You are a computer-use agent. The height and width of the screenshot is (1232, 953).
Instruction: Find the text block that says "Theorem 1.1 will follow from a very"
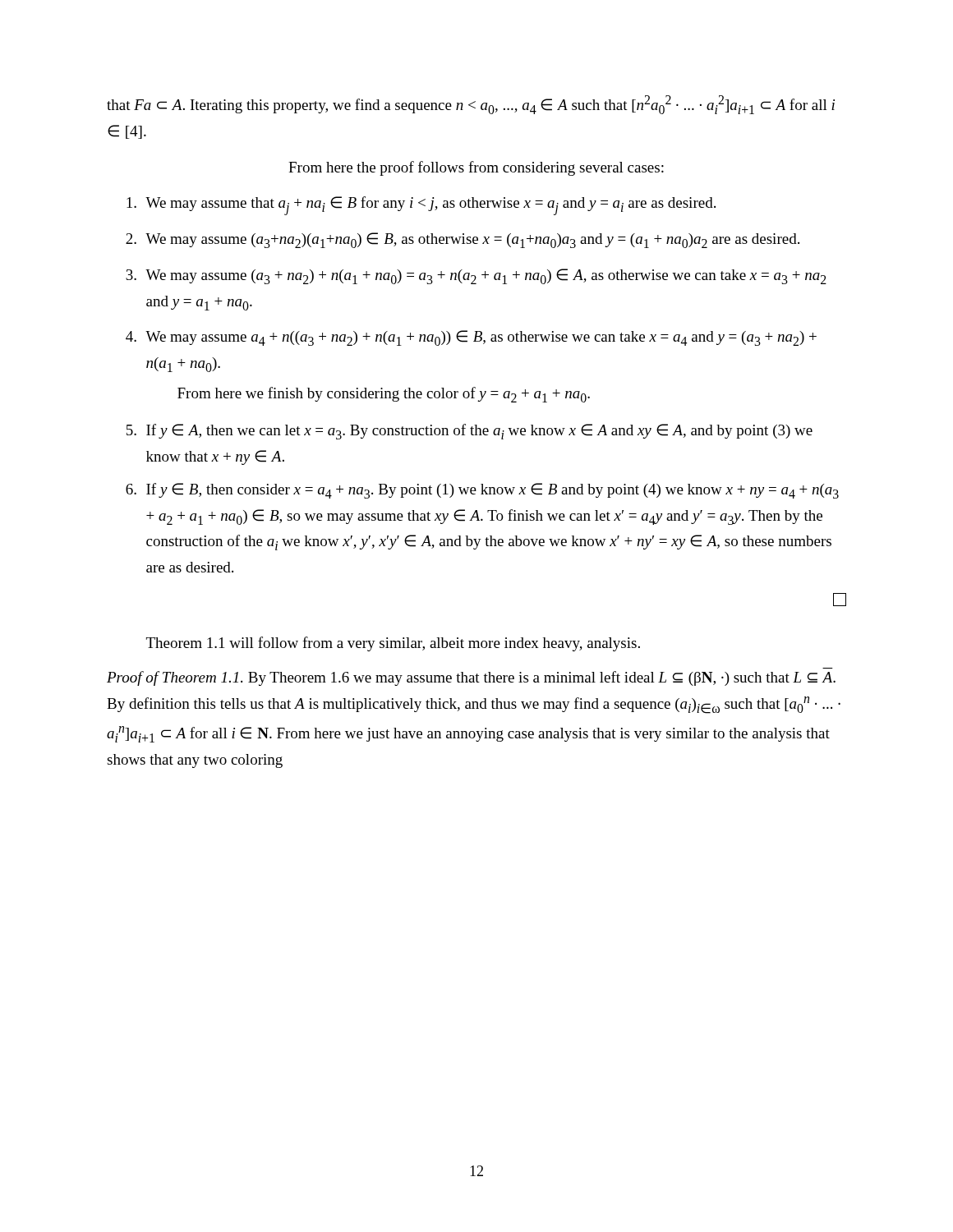coord(476,643)
